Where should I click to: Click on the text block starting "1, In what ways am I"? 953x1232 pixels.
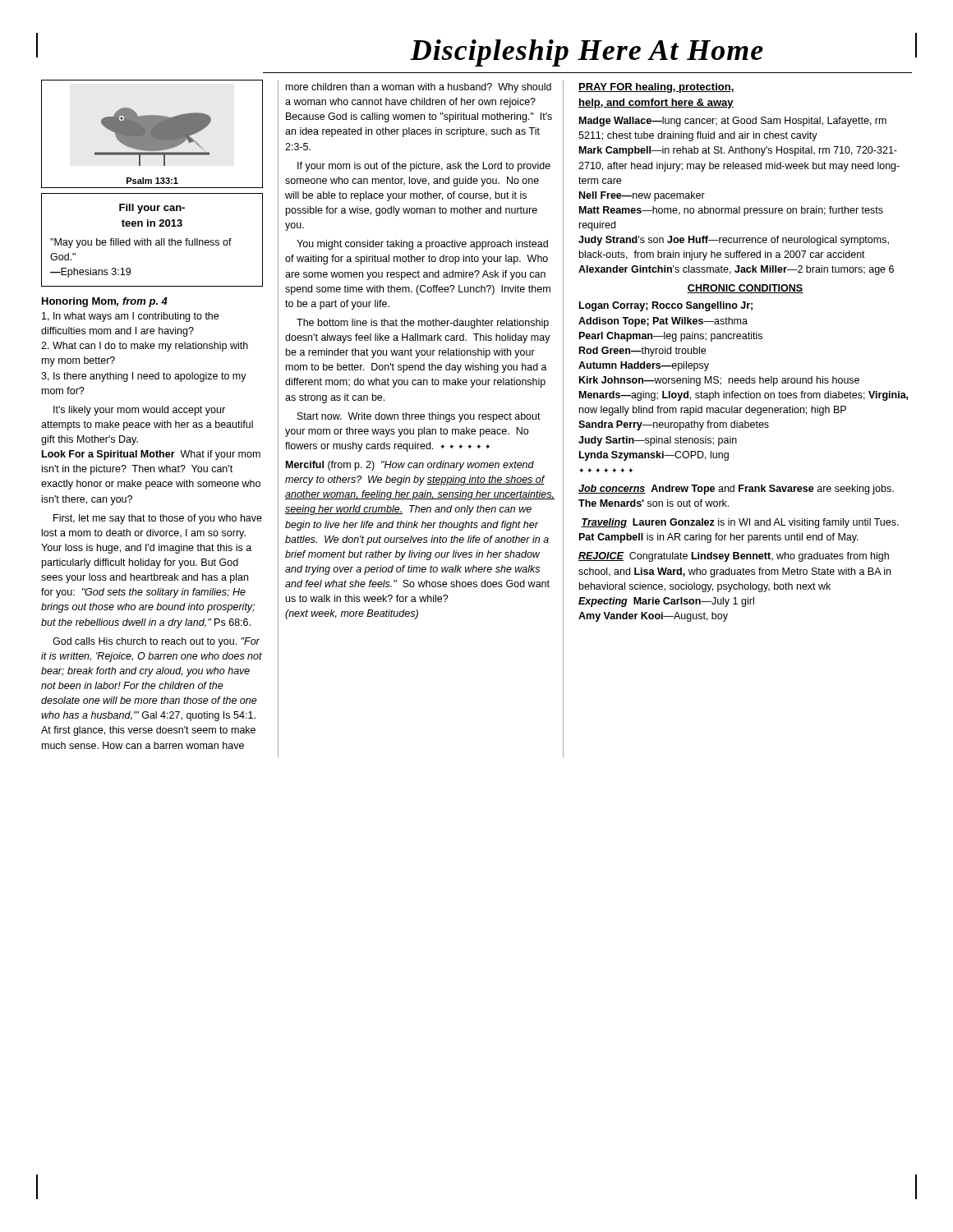pos(152,531)
